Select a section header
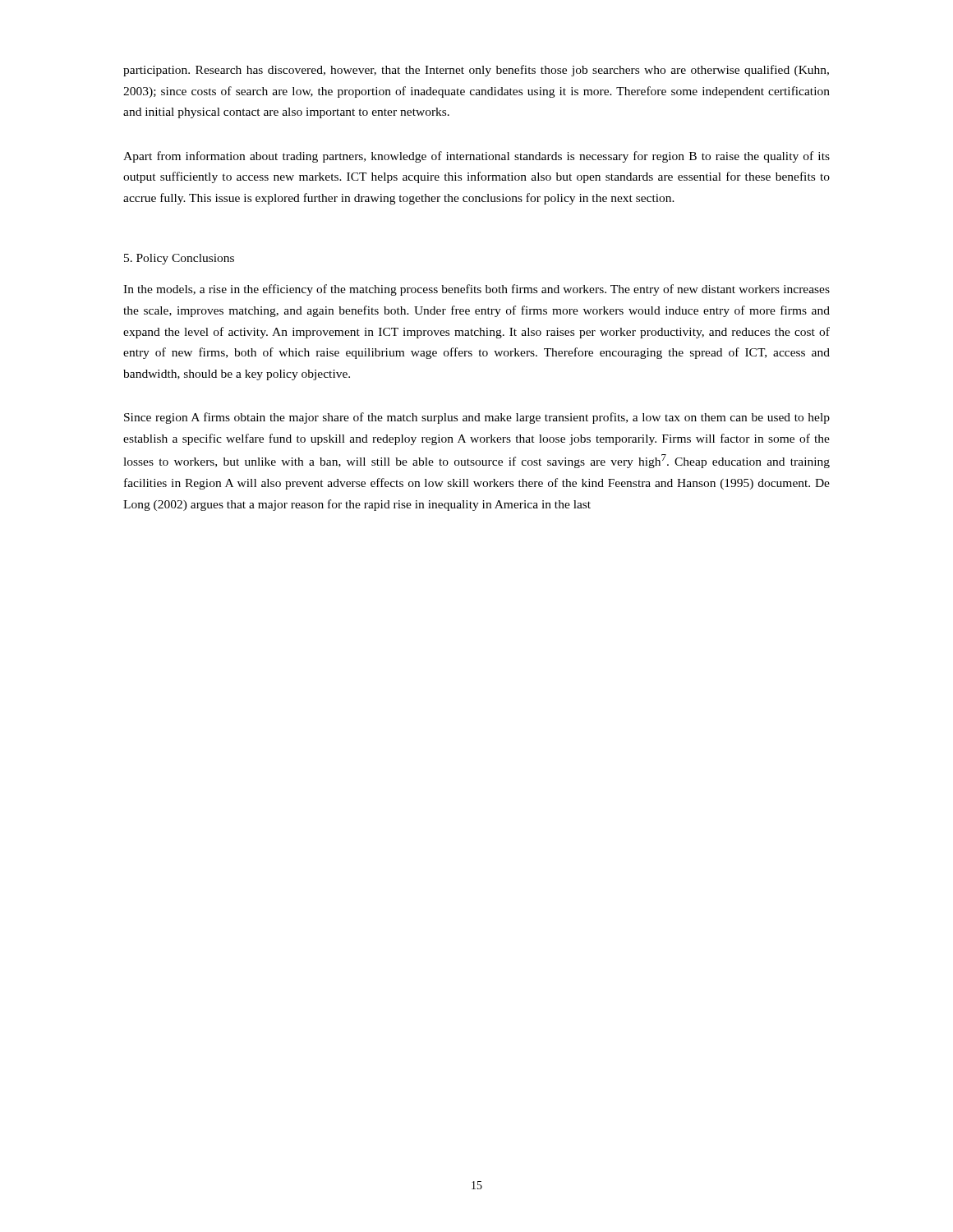This screenshot has width=953, height=1232. point(179,258)
